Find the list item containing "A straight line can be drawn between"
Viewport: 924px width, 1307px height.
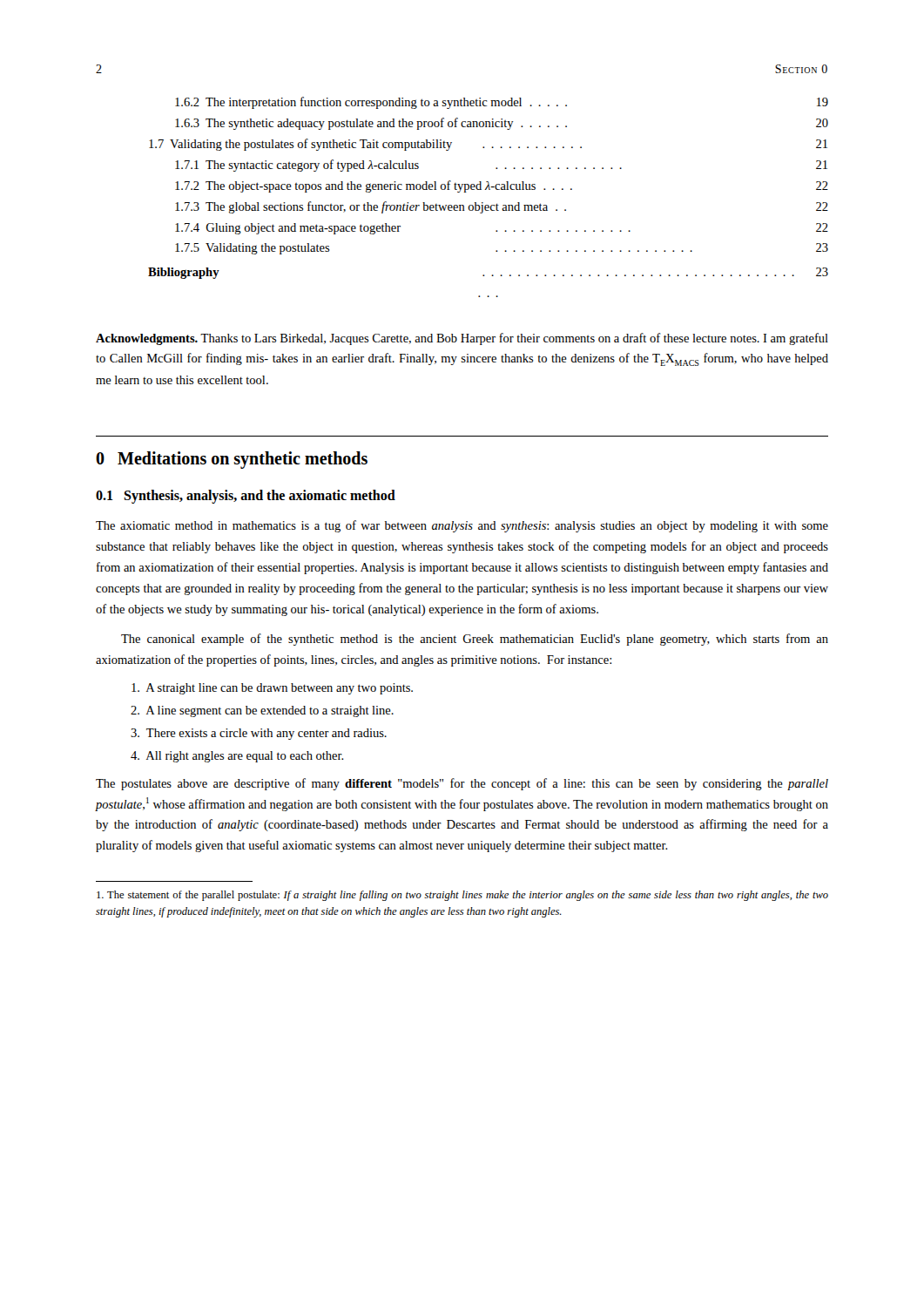272,687
